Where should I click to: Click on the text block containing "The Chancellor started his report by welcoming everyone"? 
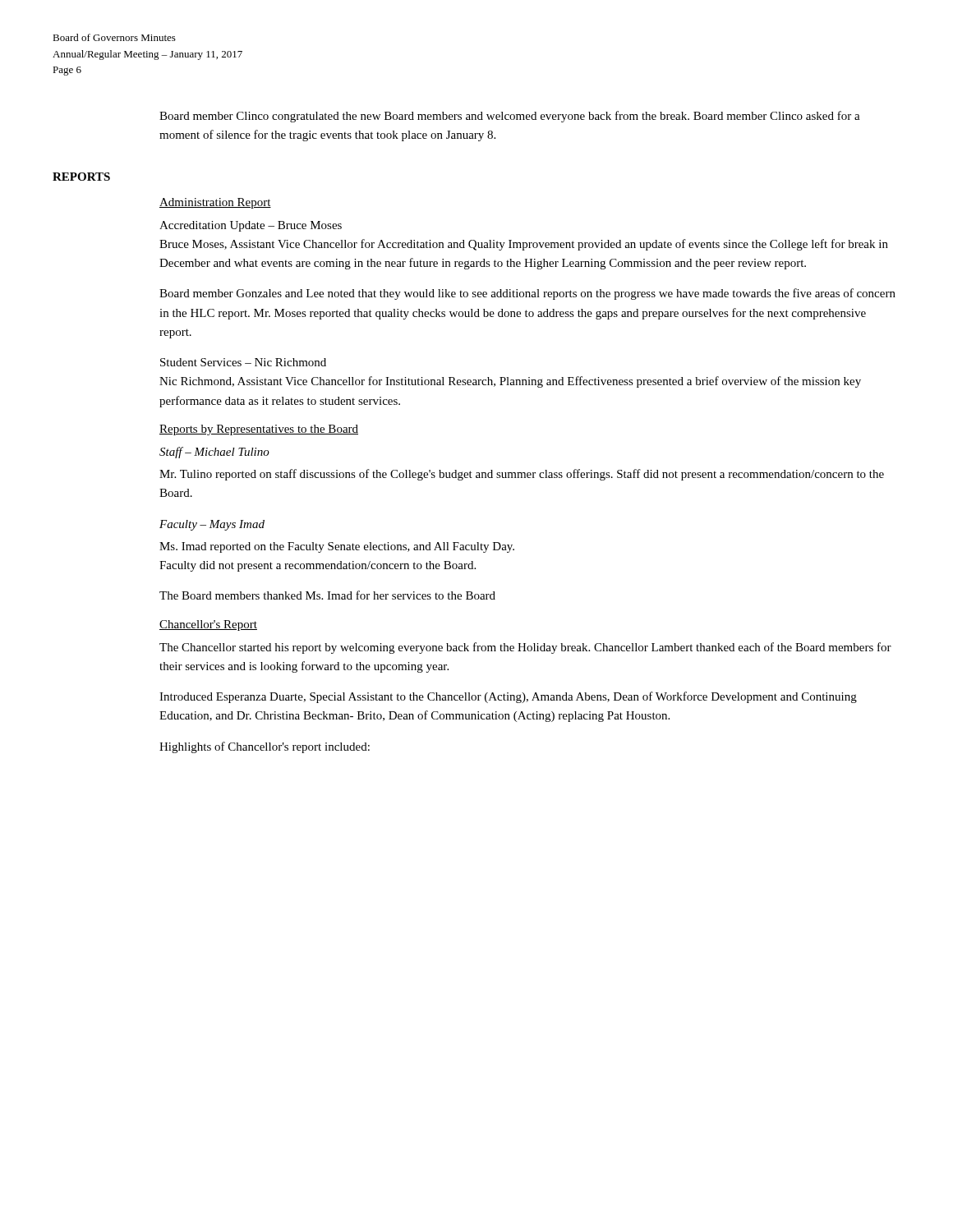pos(530,657)
